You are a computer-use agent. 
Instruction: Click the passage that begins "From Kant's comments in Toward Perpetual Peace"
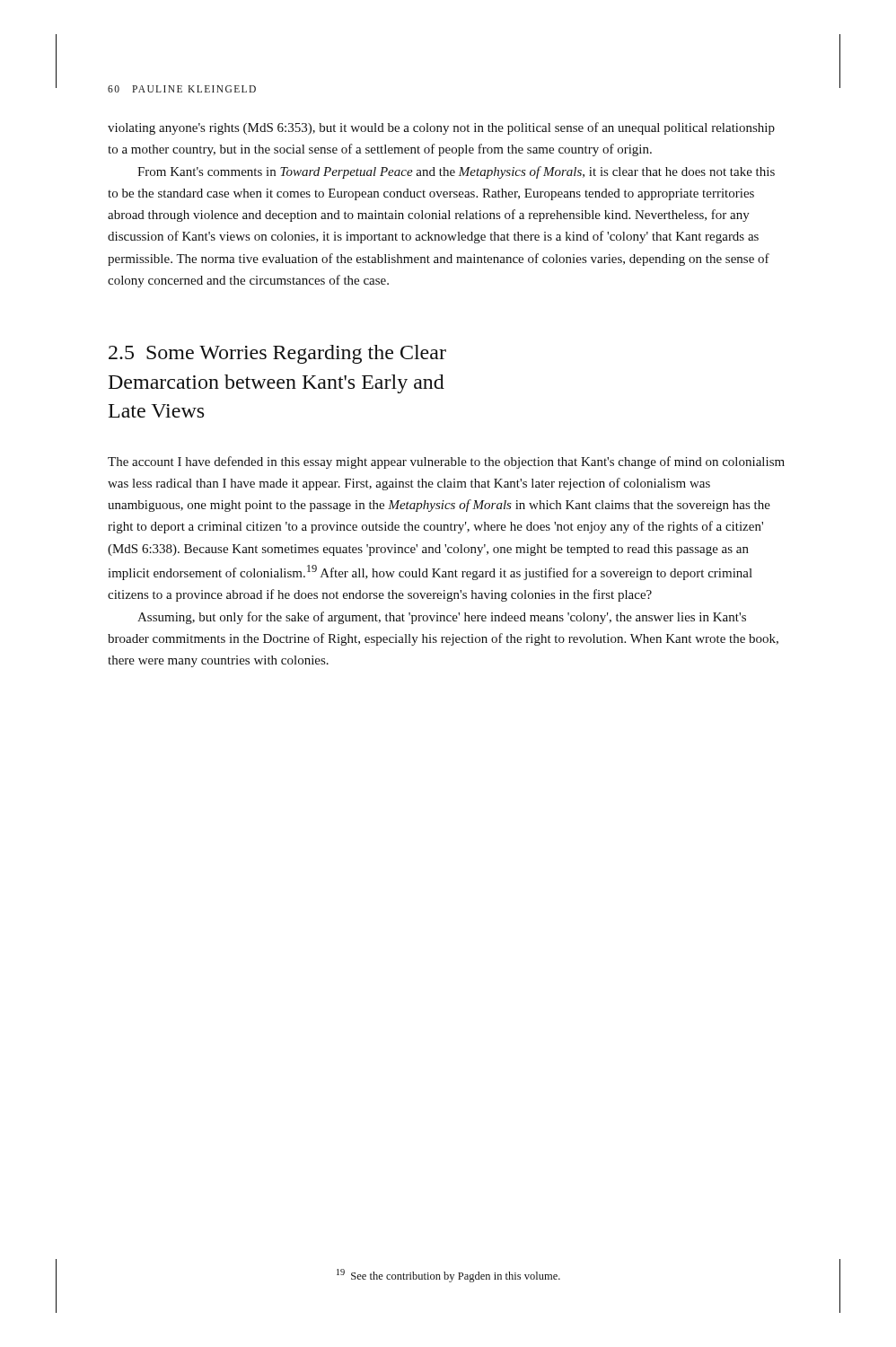pos(441,226)
